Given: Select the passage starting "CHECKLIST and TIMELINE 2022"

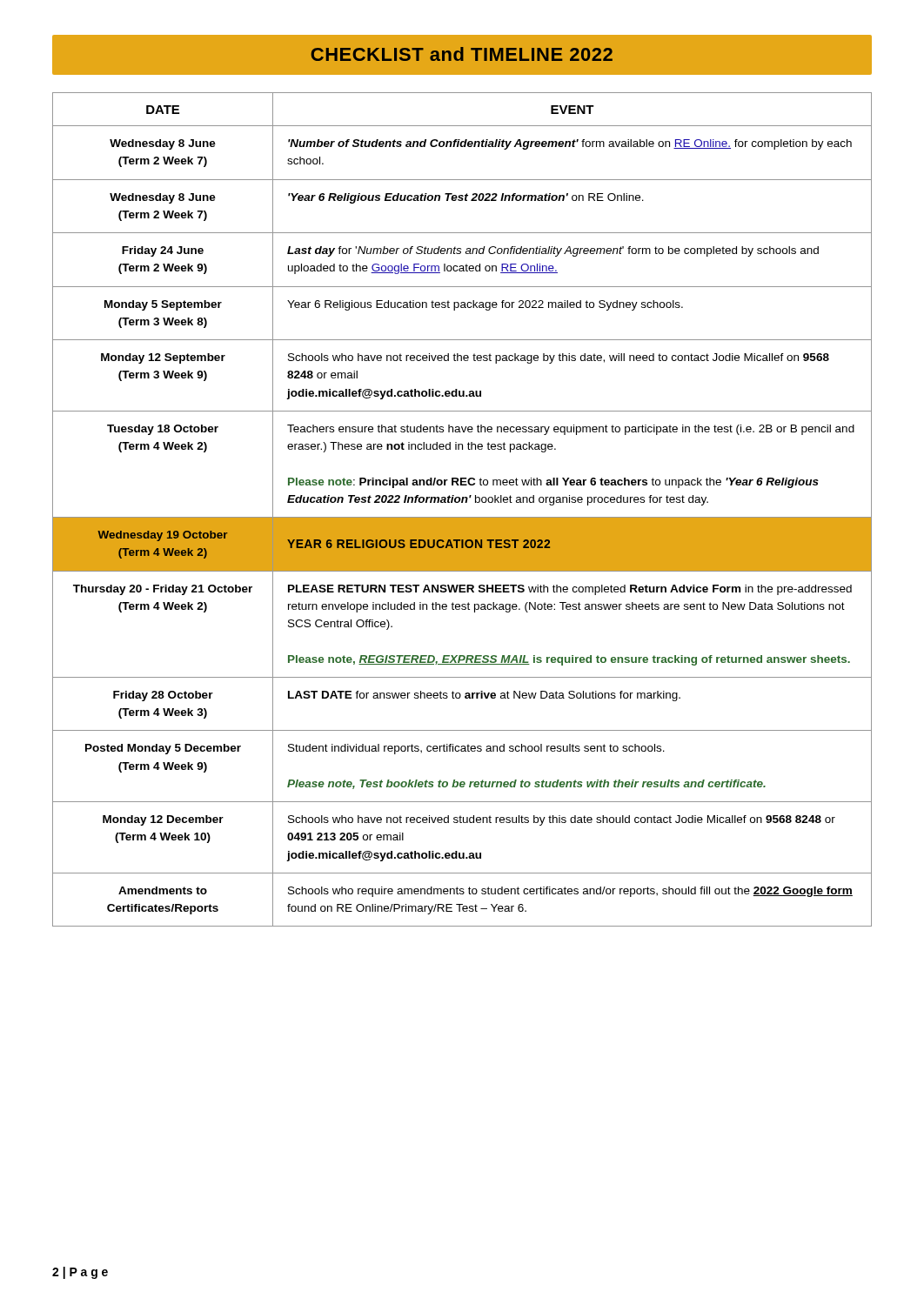Looking at the screenshot, I should point(462,55).
